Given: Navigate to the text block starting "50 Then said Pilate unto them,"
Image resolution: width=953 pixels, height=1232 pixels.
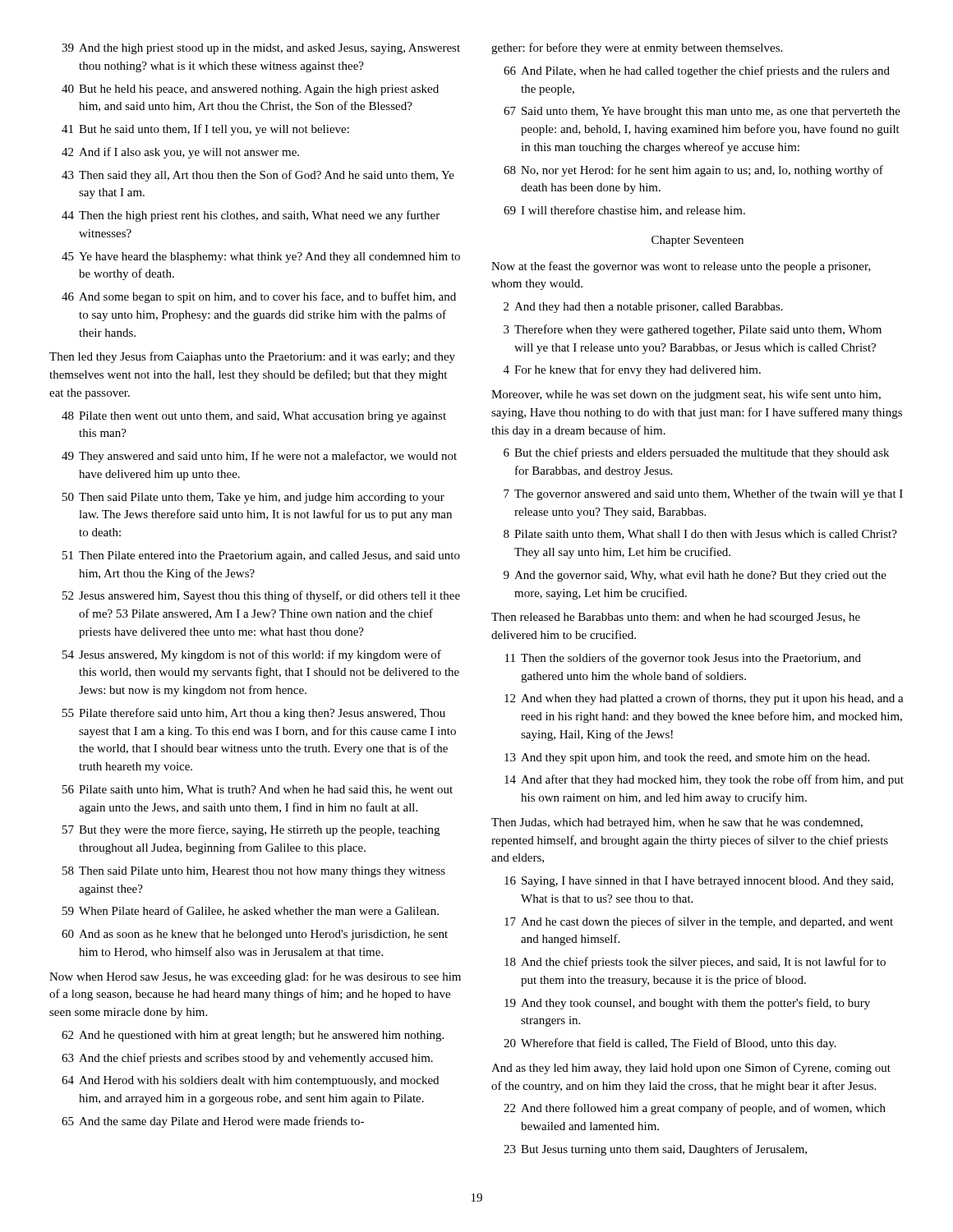Looking at the screenshot, I should pos(255,515).
